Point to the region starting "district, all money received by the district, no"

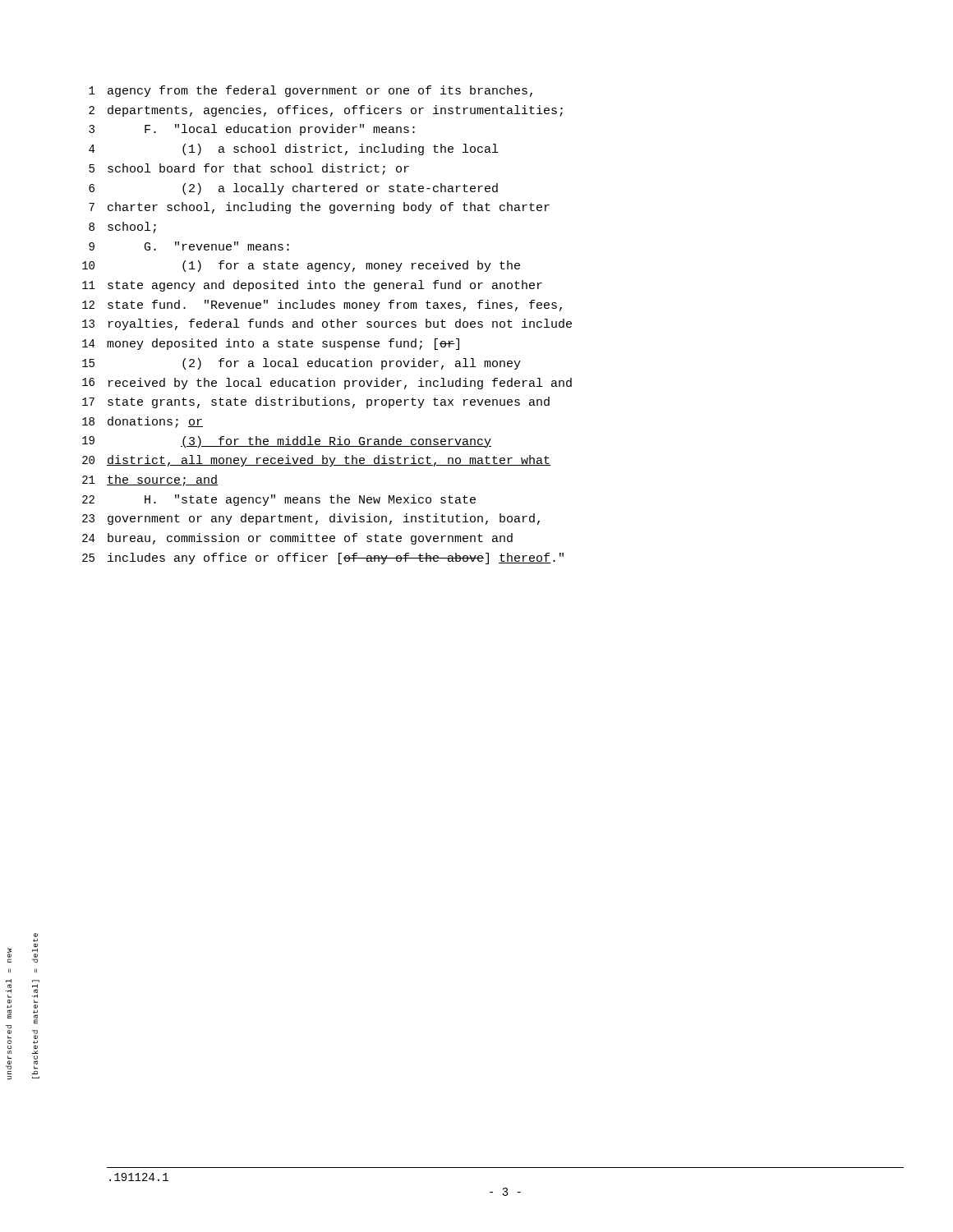pyautogui.click(x=505, y=462)
